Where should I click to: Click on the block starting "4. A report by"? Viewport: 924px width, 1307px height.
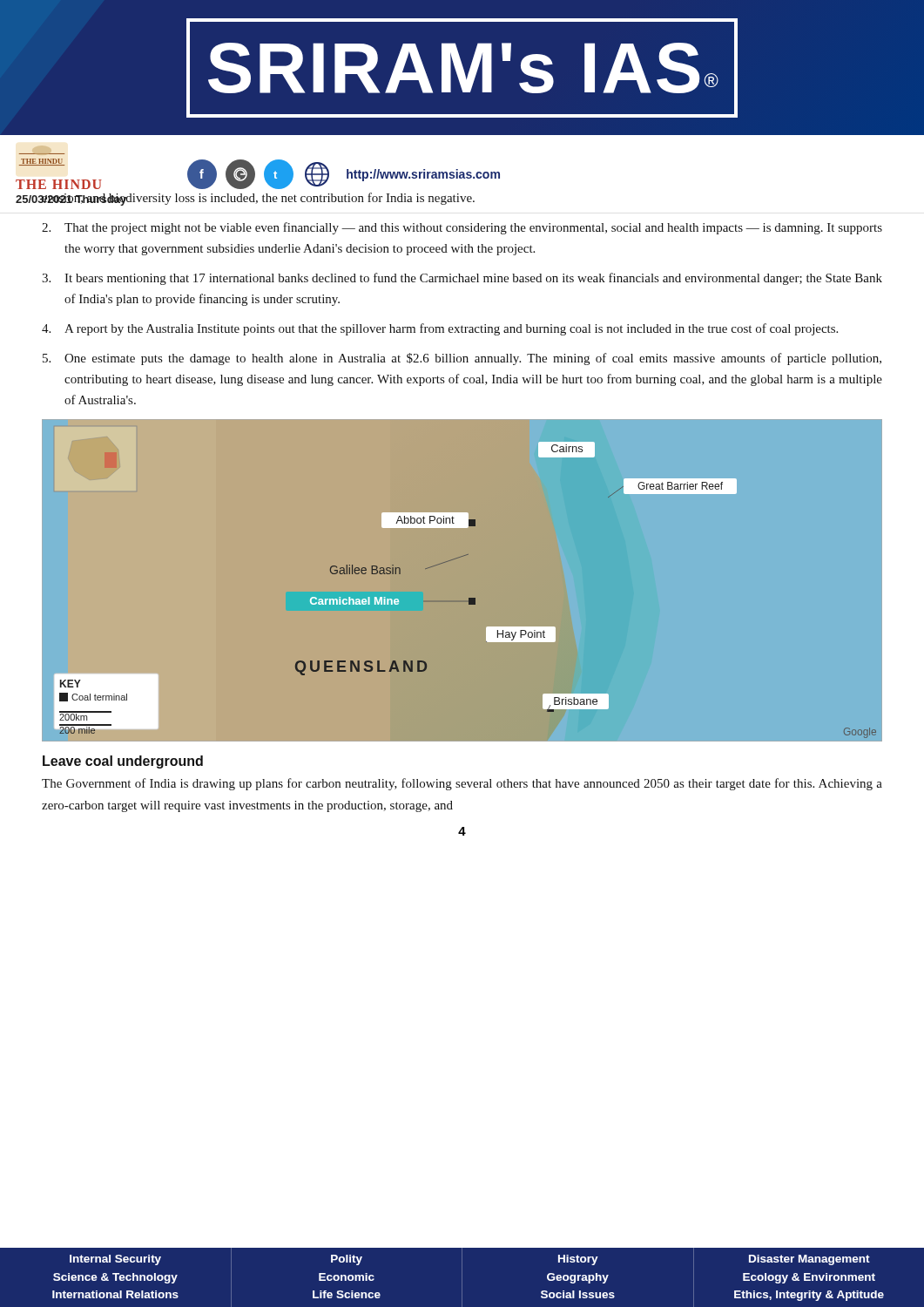tap(462, 328)
